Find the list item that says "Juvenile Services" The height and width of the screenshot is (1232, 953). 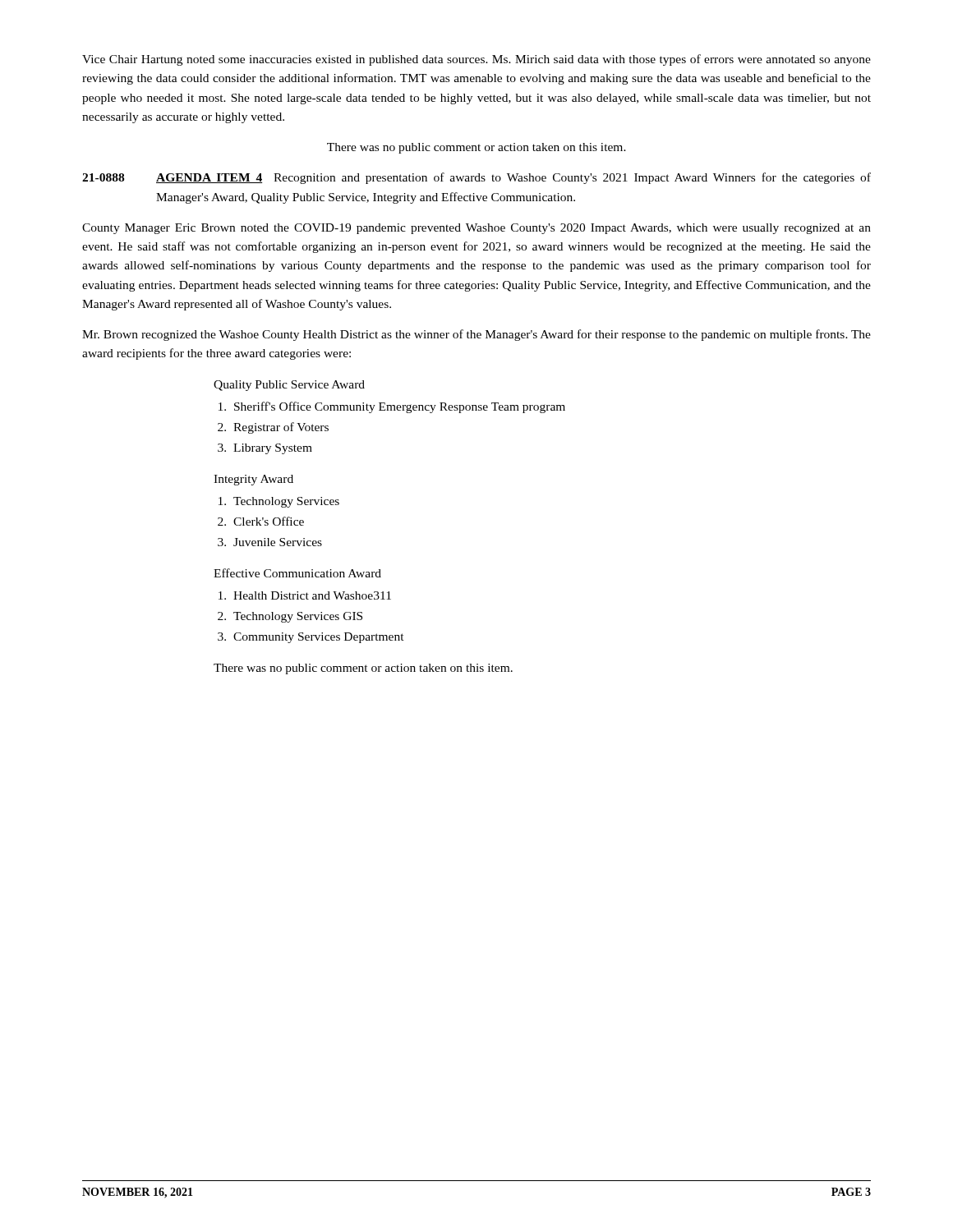pos(278,542)
